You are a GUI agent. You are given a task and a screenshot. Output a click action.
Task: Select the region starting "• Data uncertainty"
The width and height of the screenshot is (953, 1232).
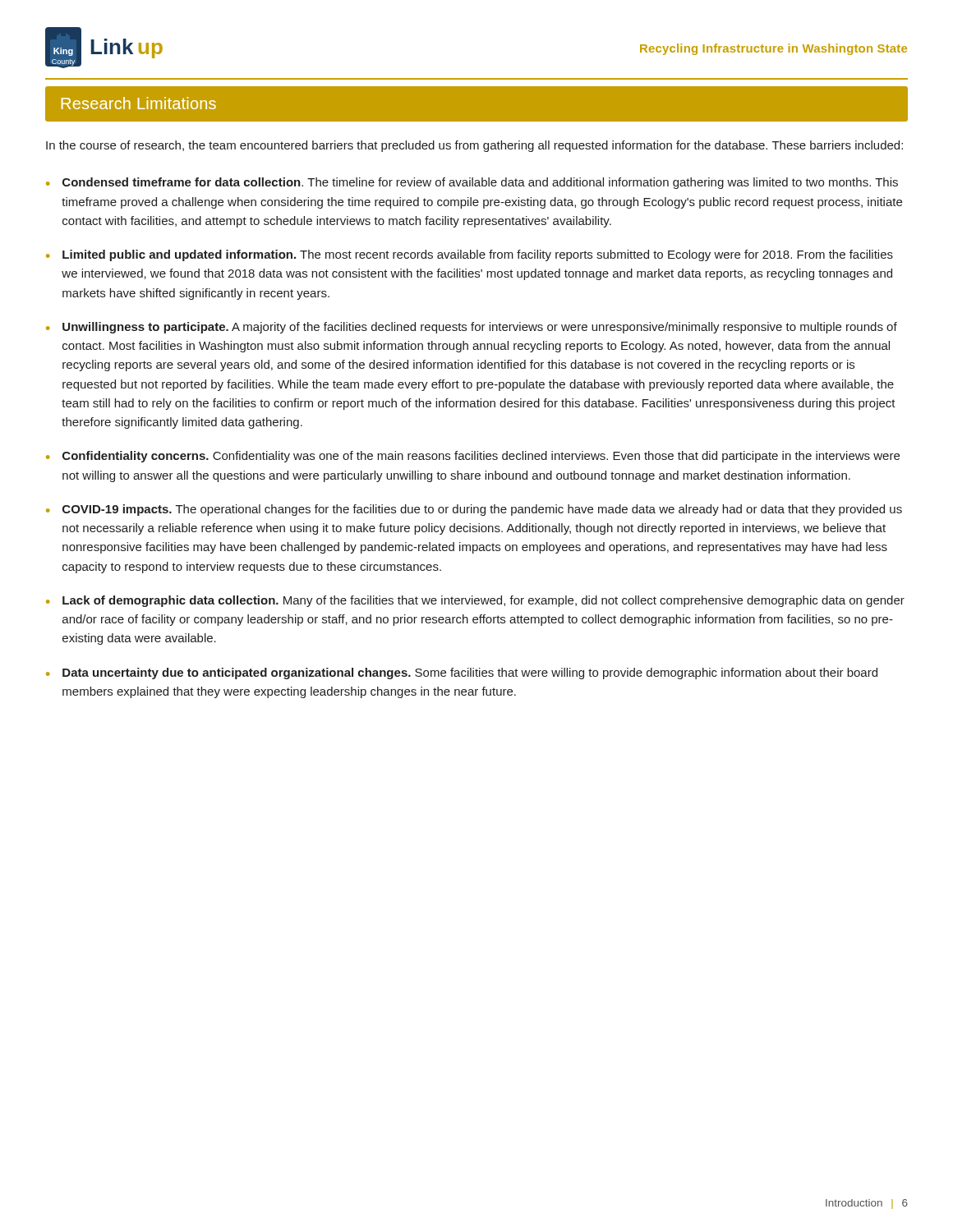tap(476, 682)
